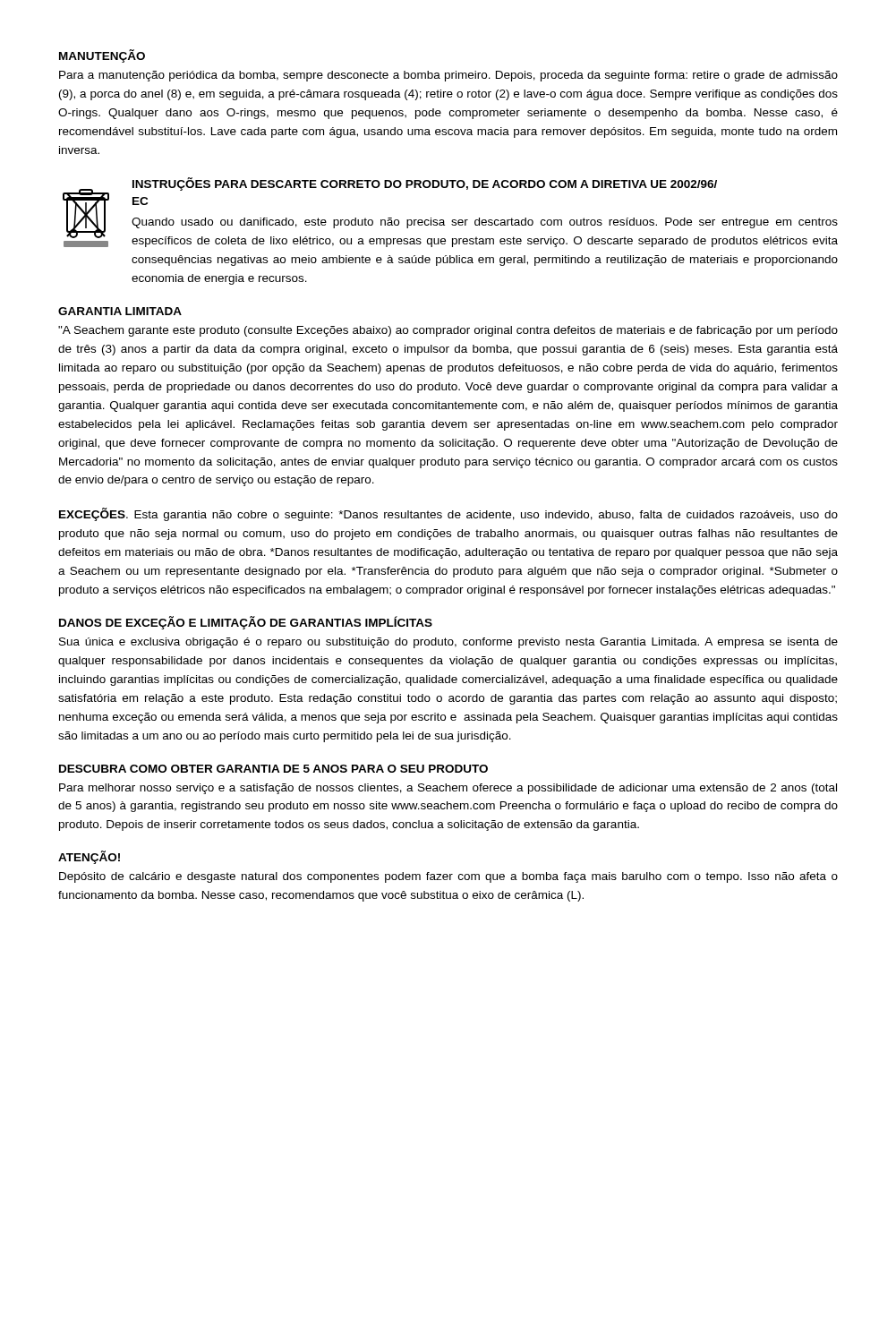
Task: Click on the text block containing "Quando usado ou danificado, este produto"
Action: click(x=485, y=251)
